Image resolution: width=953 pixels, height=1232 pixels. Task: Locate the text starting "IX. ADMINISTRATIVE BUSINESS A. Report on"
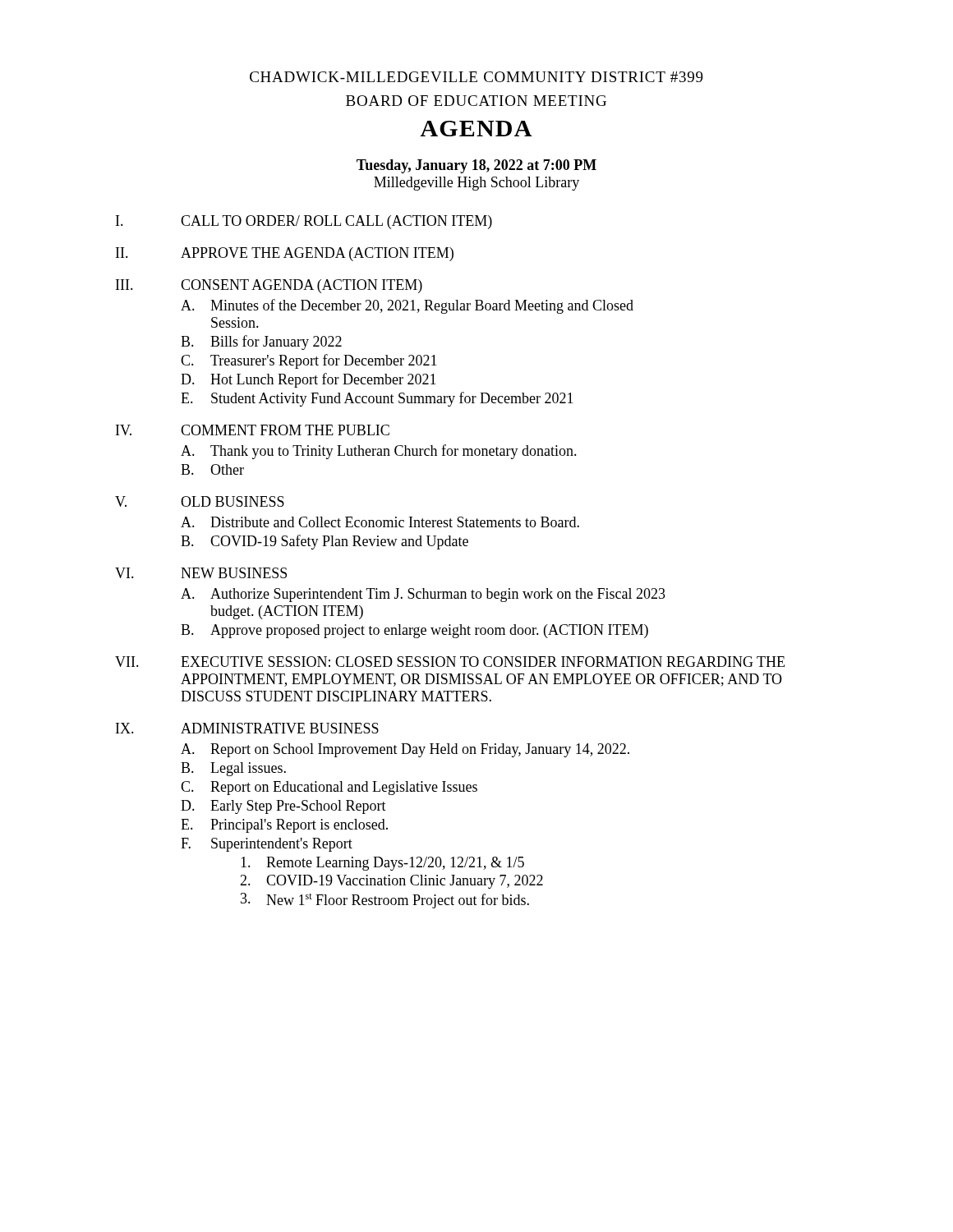point(247,728)
